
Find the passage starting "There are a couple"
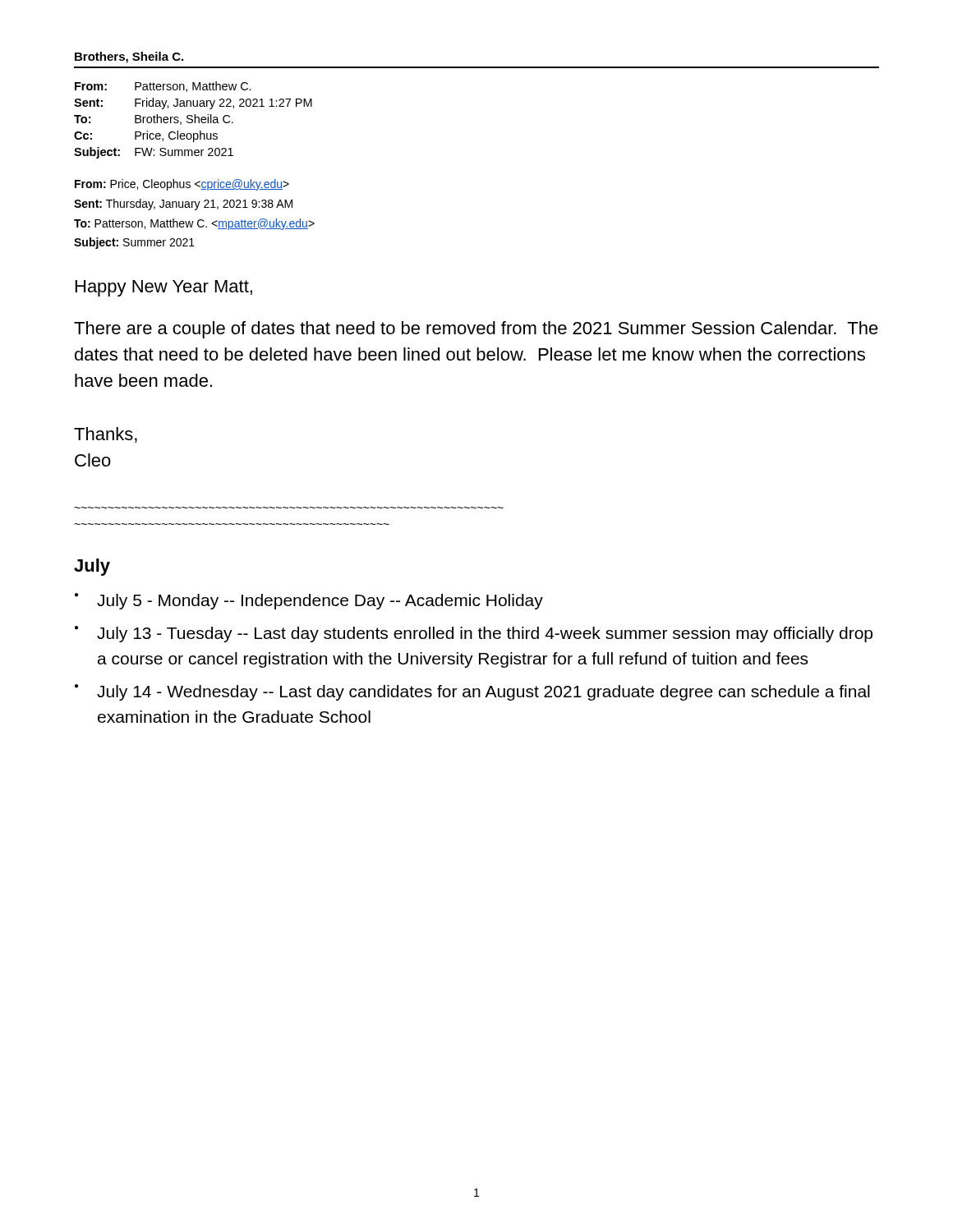click(x=476, y=354)
